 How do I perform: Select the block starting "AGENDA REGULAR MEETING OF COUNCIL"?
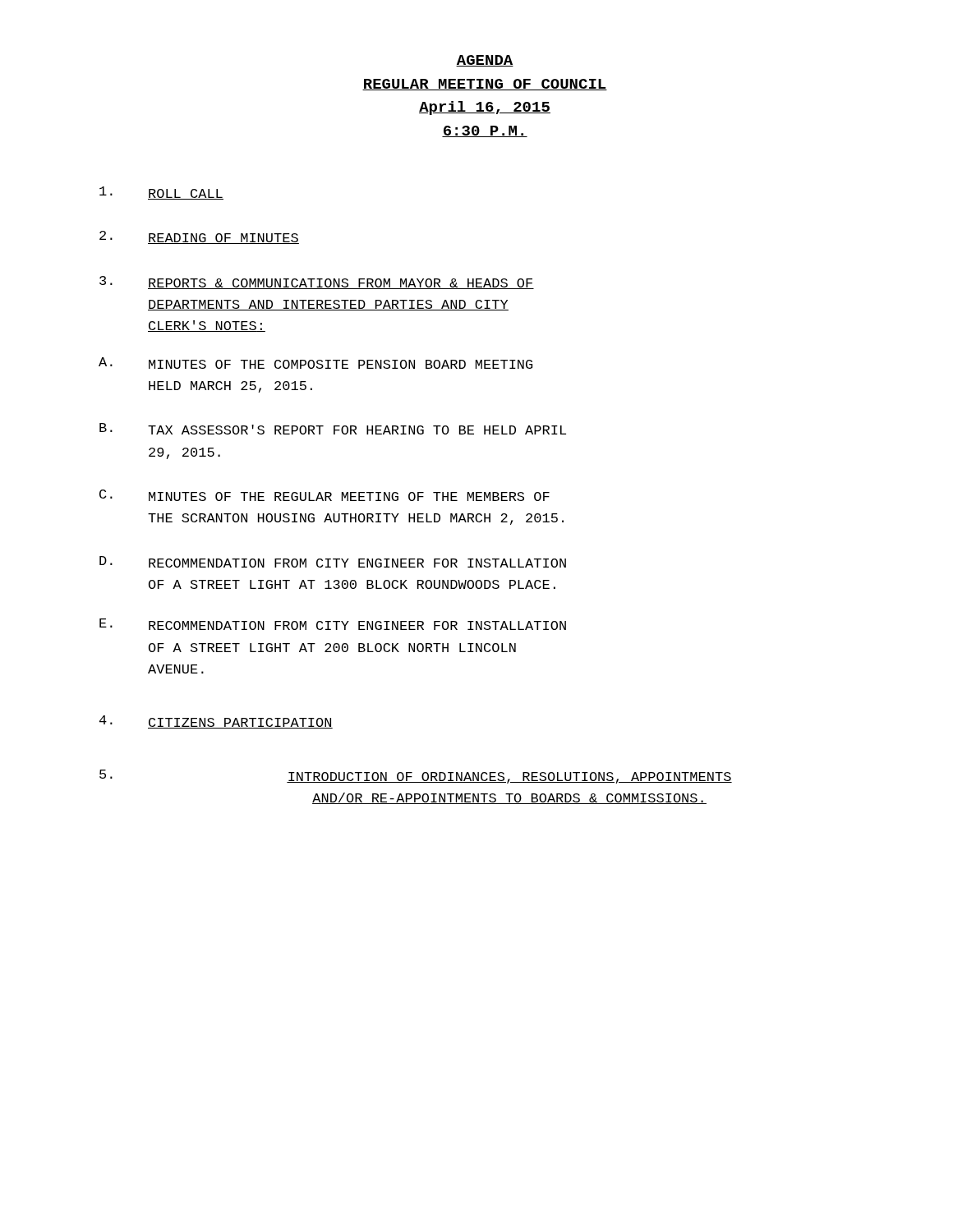coord(485,96)
